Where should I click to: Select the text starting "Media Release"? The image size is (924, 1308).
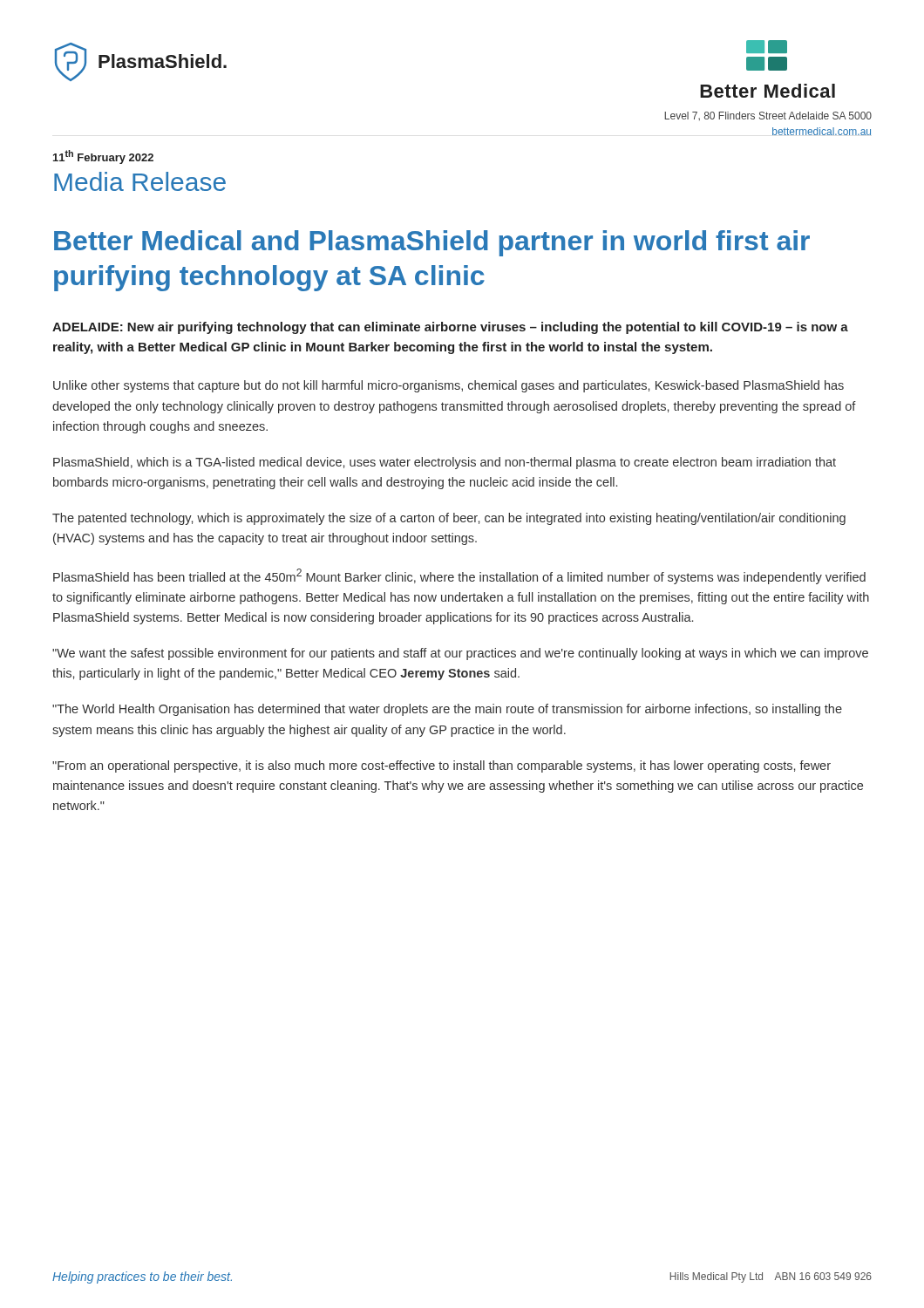[140, 182]
